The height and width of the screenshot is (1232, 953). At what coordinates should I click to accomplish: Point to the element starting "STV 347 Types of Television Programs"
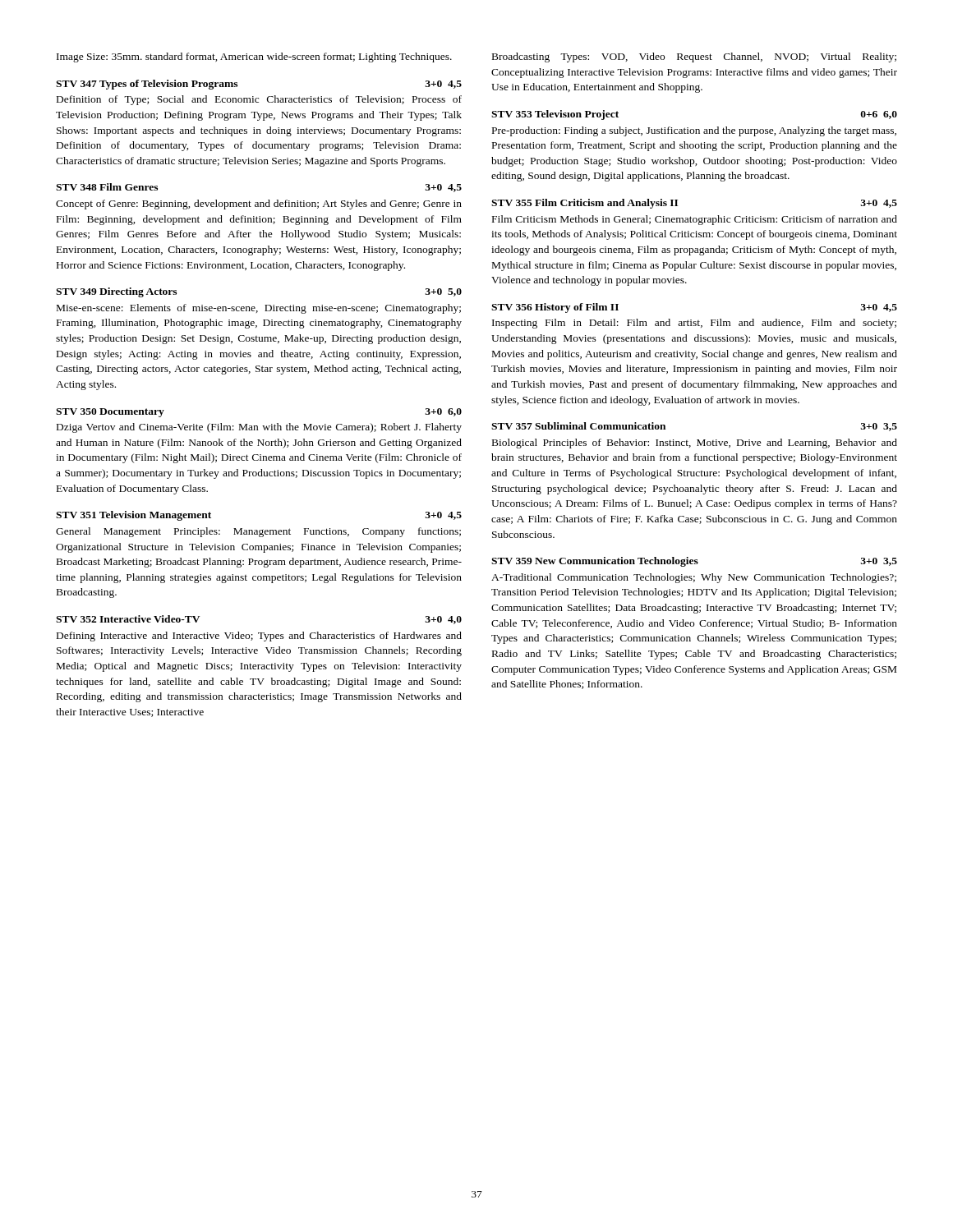(259, 122)
